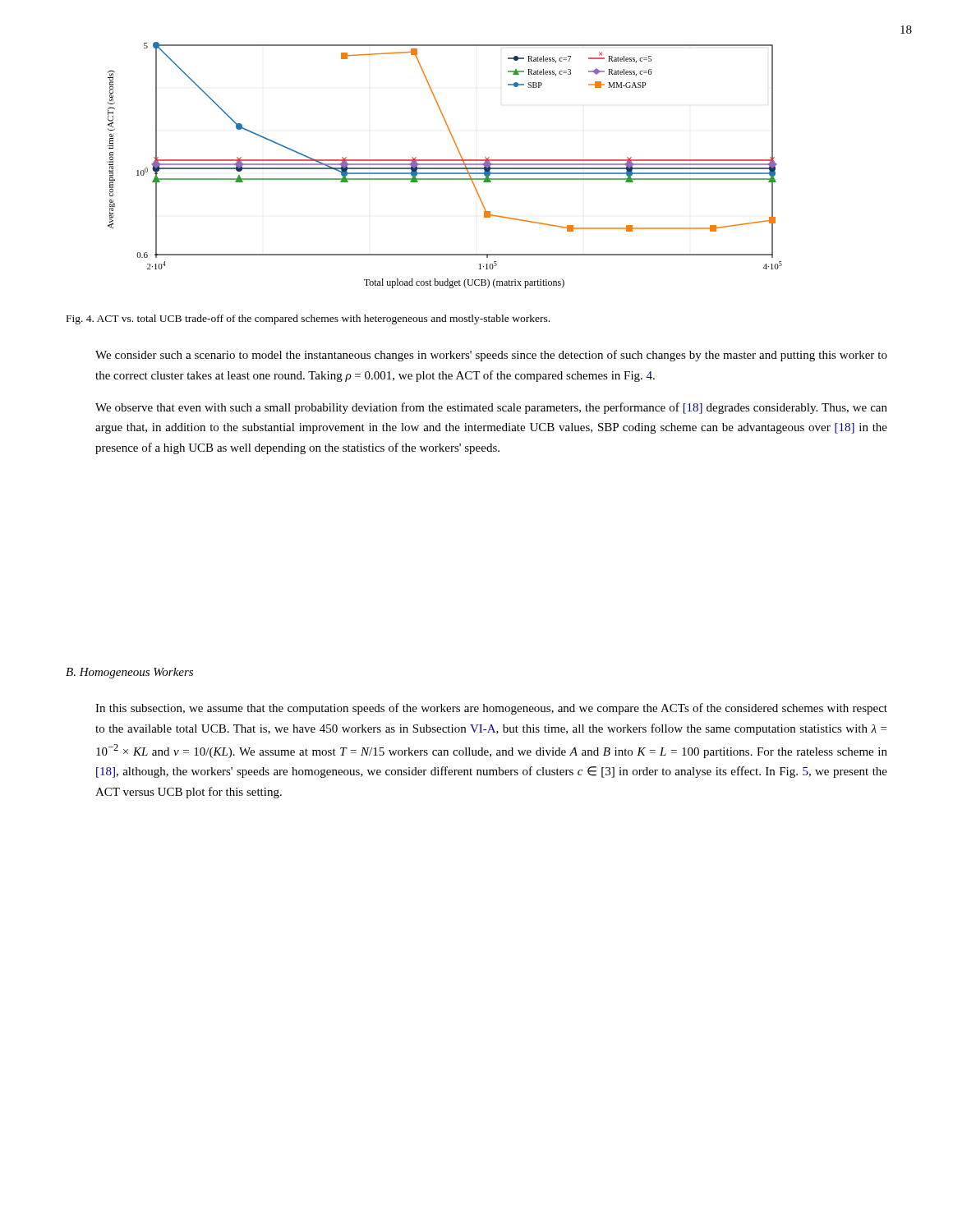The height and width of the screenshot is (1232, 953).
Task: Find the section header containing "B. Homogeneous Workers"
Action: pyautogui.click(x=130, y=672)
